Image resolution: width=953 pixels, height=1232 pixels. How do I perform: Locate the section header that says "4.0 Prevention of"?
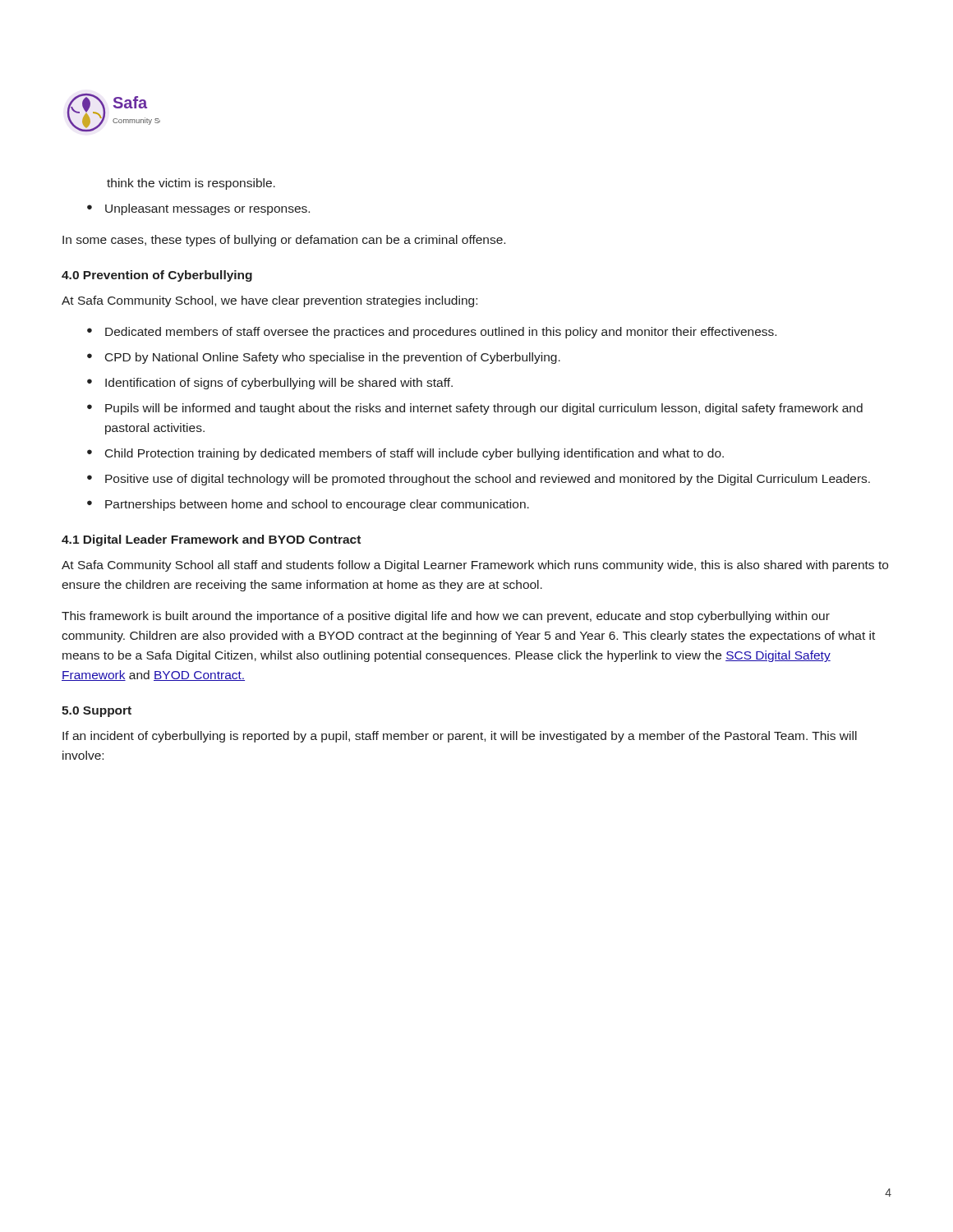(x=157, y=275)
